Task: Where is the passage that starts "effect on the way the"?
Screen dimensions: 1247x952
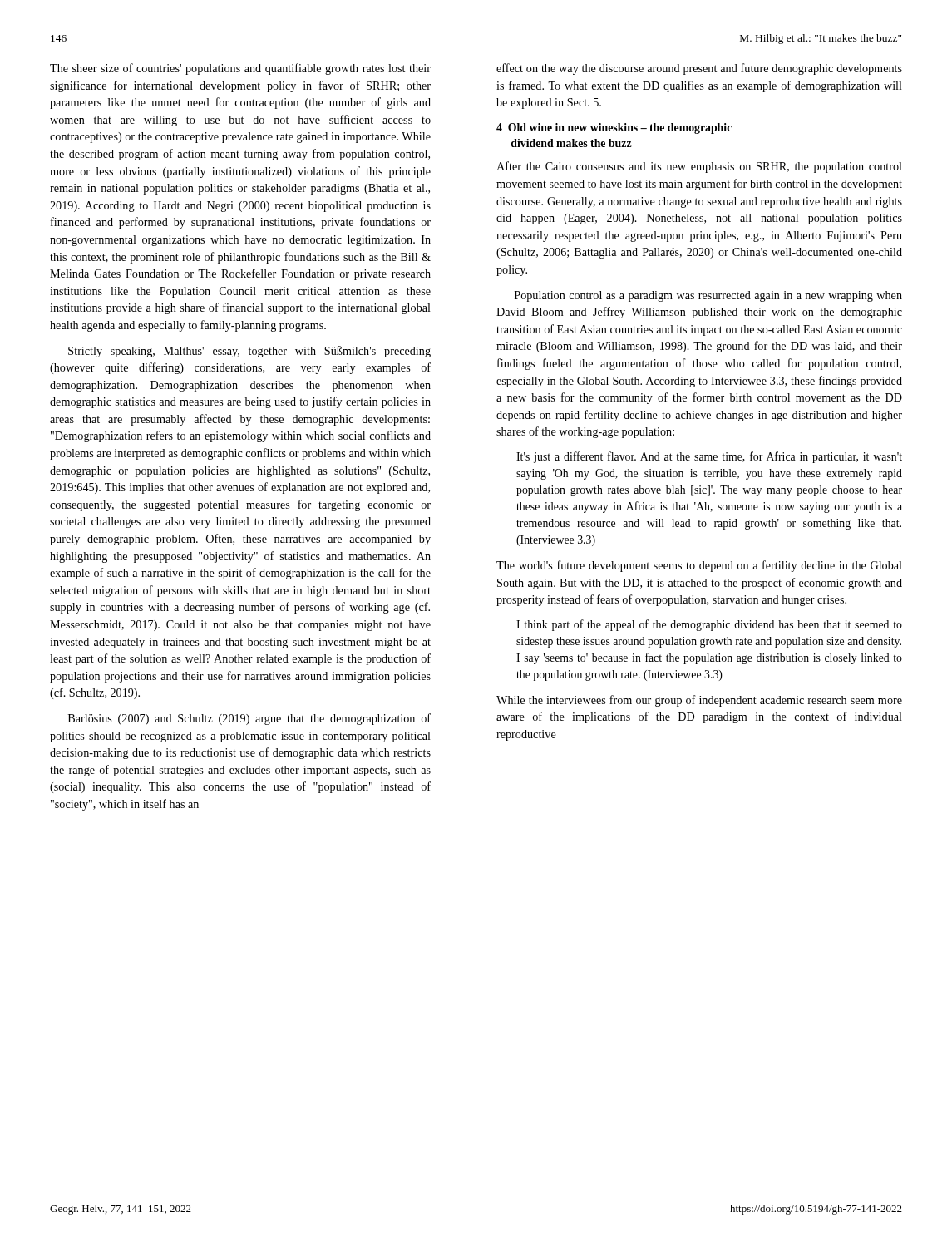Action: pyautogui.click(x=699, y=86)
